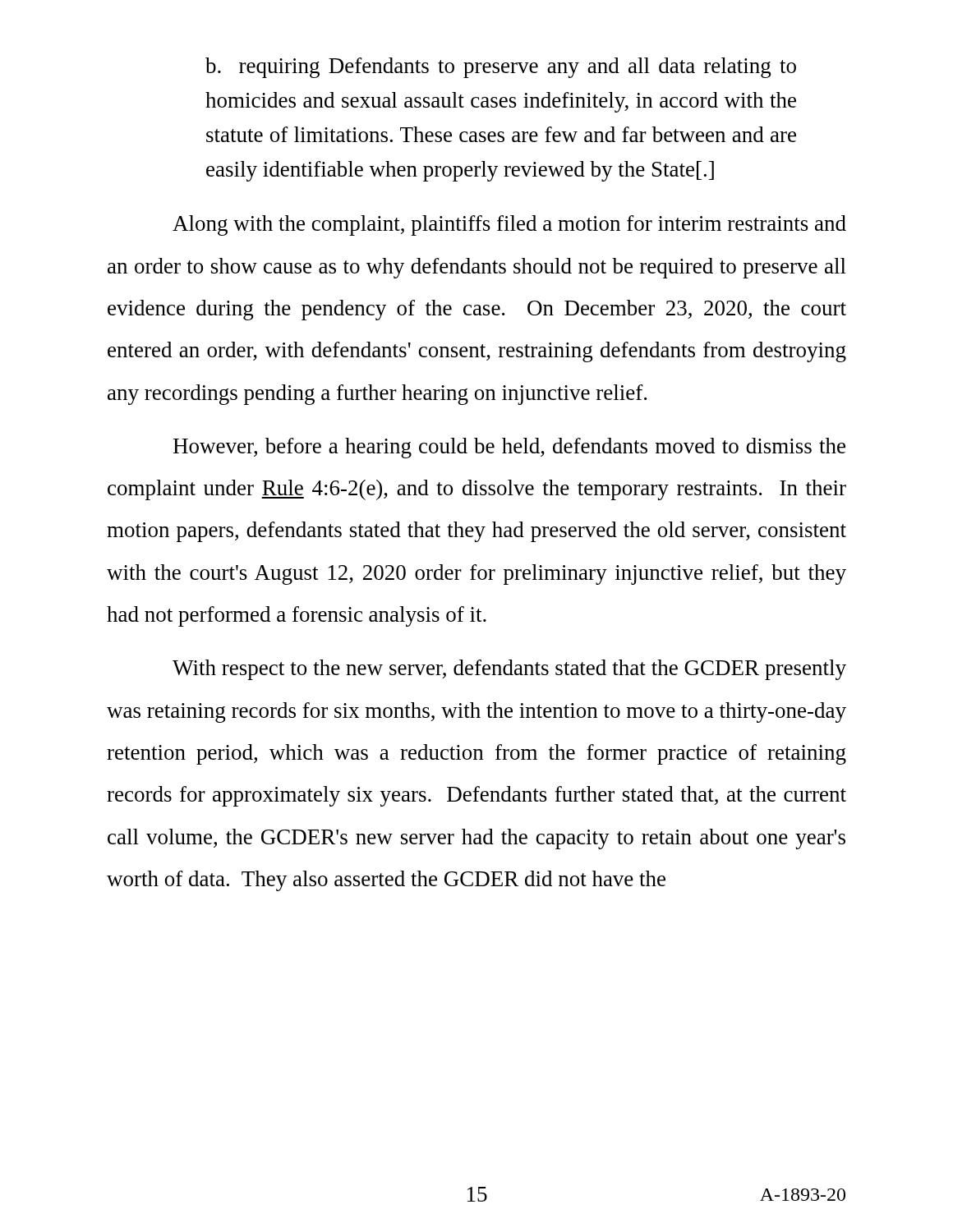Where is the passage that starts "With respect to the new server, defendants"?

[x=509, y=670]
